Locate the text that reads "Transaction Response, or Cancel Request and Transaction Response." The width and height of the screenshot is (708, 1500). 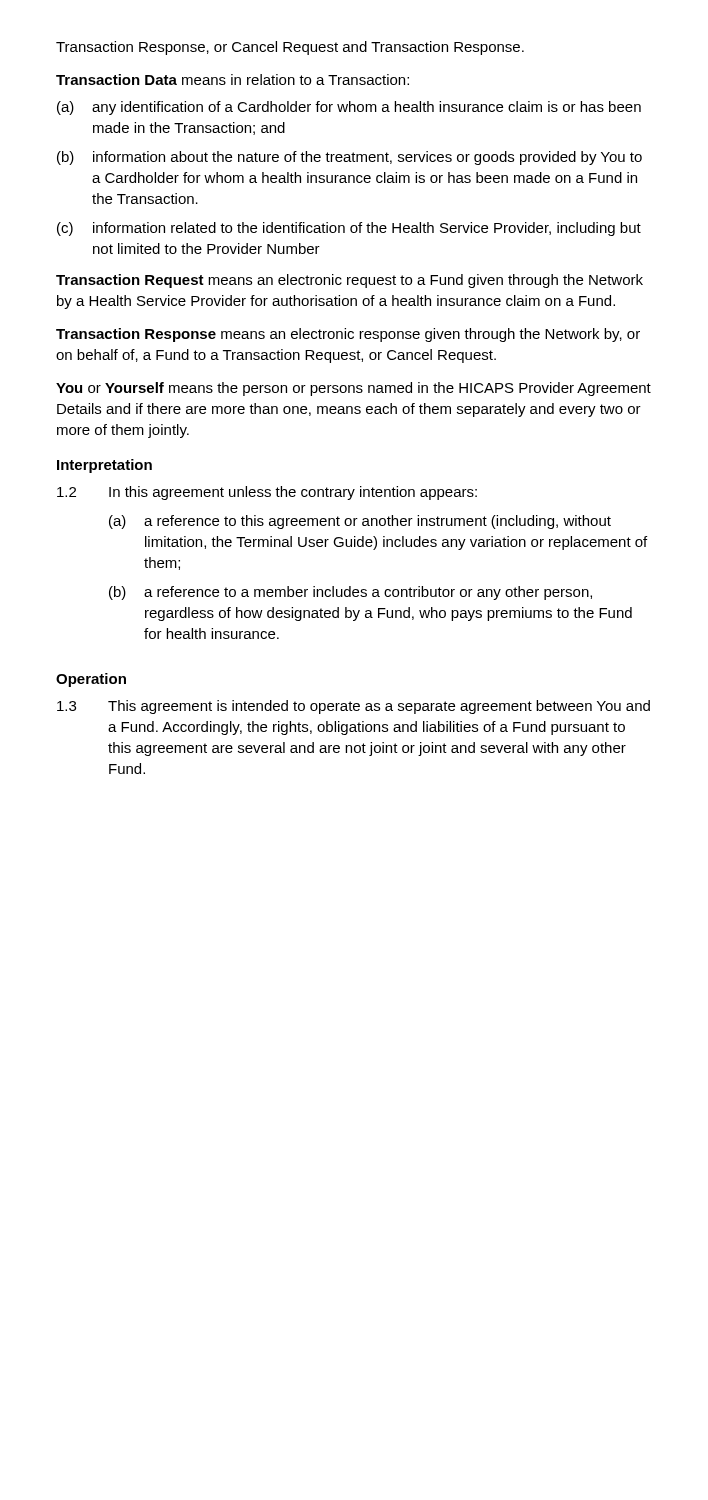[x=290, y=46]
